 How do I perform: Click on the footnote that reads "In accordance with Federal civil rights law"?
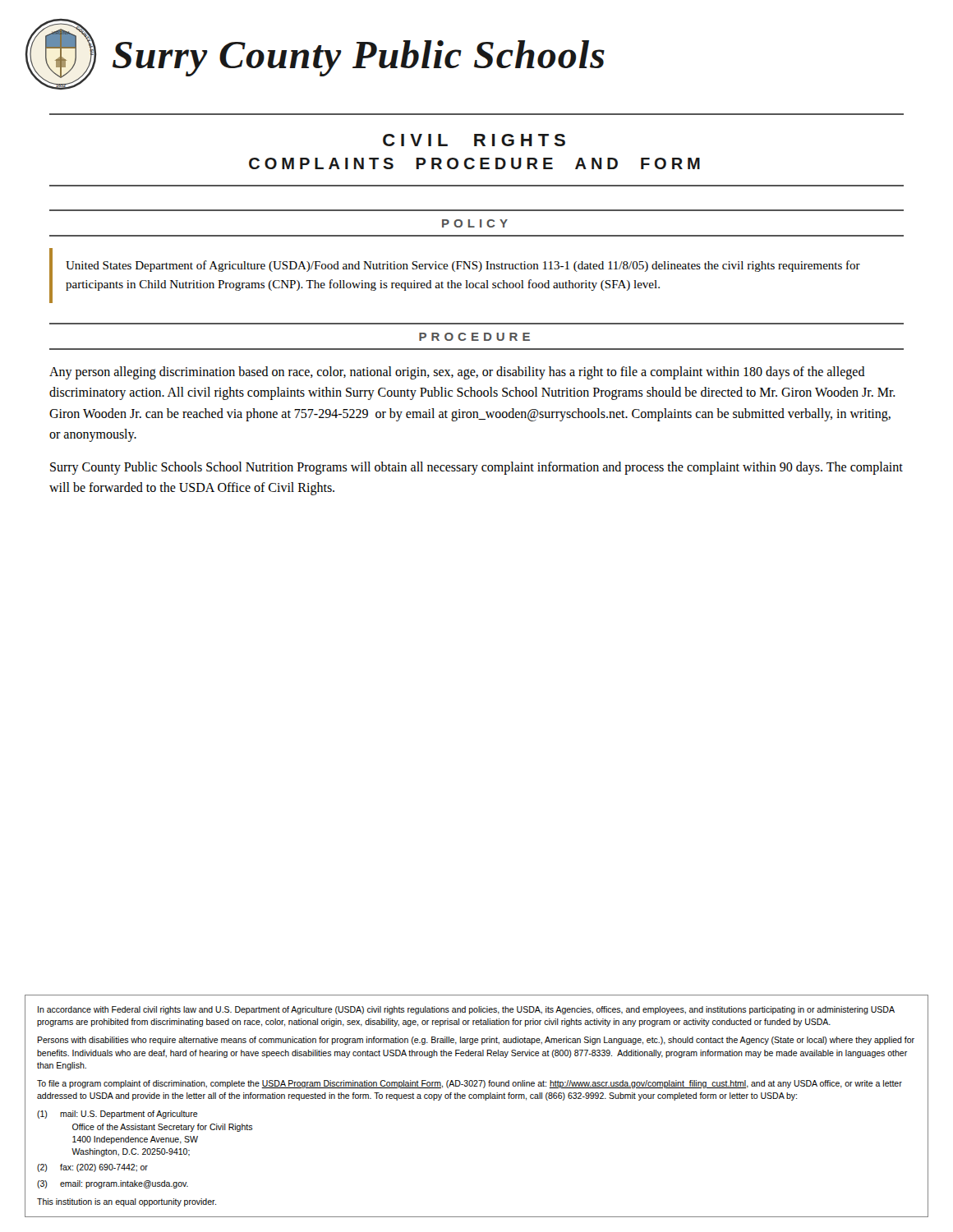pyautogui.click(x=476, y=1106)
